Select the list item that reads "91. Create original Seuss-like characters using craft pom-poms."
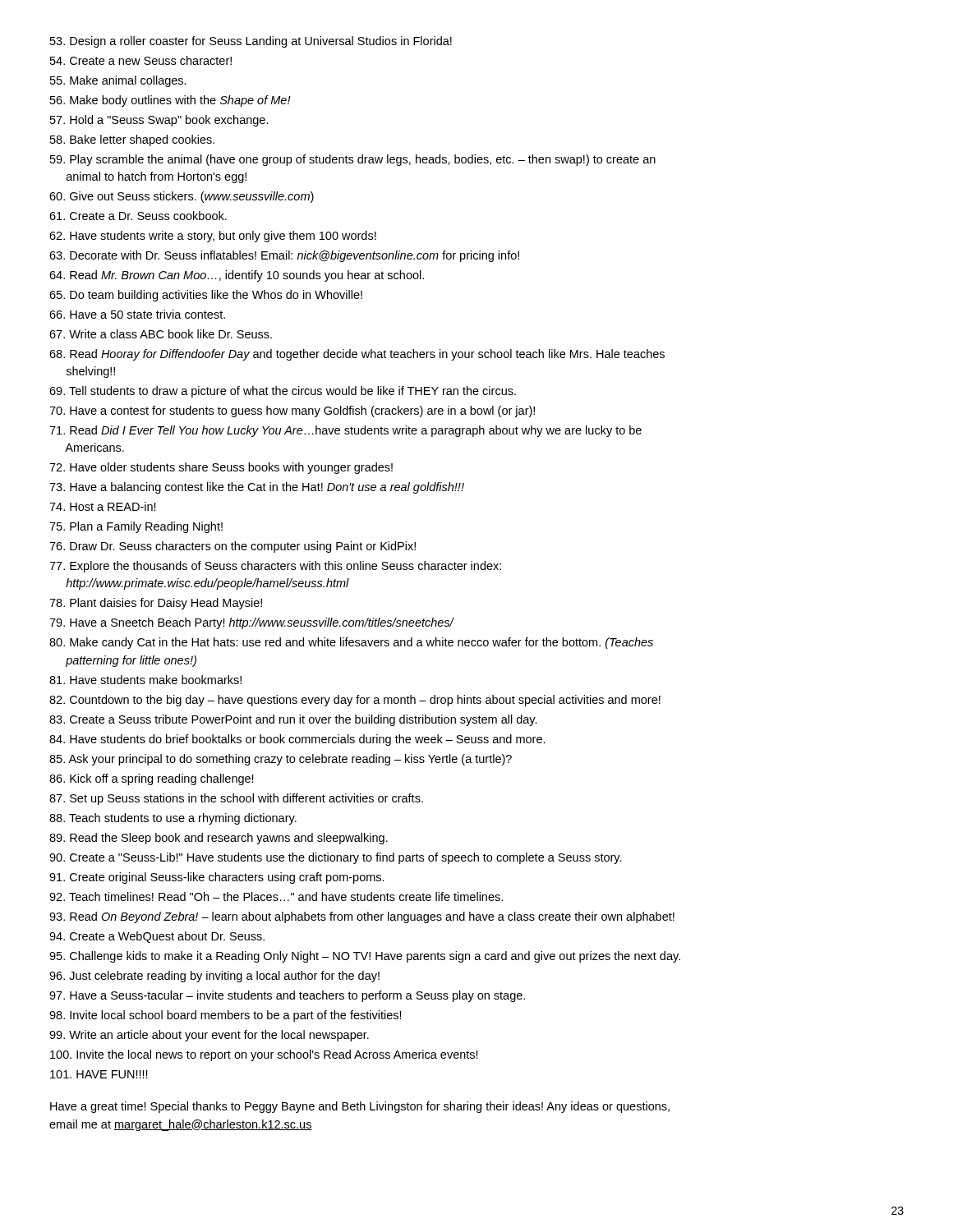Screen dimensions: 1232x953 point(217,877)
